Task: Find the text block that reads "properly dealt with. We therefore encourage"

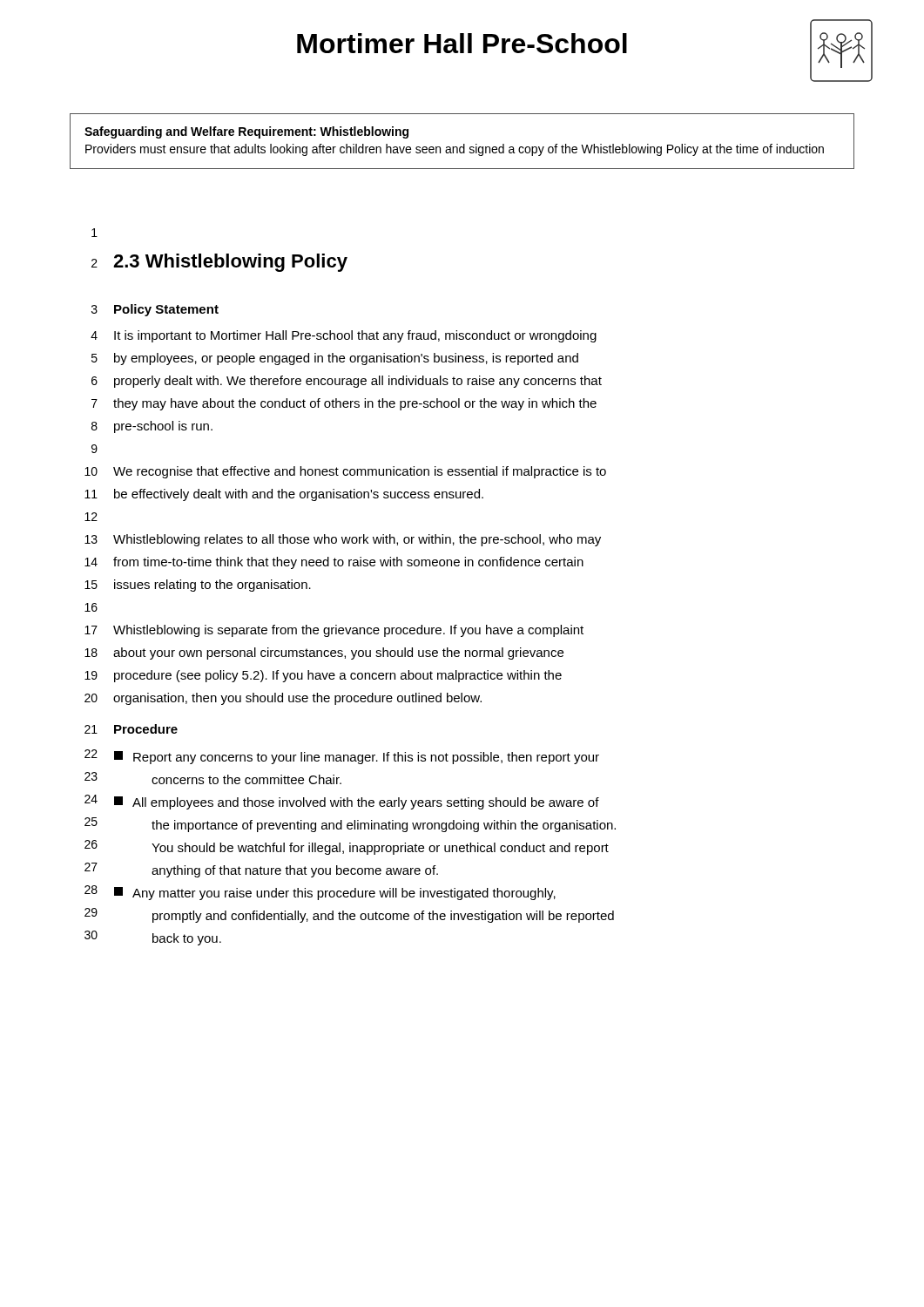Action: coord(357,380)
